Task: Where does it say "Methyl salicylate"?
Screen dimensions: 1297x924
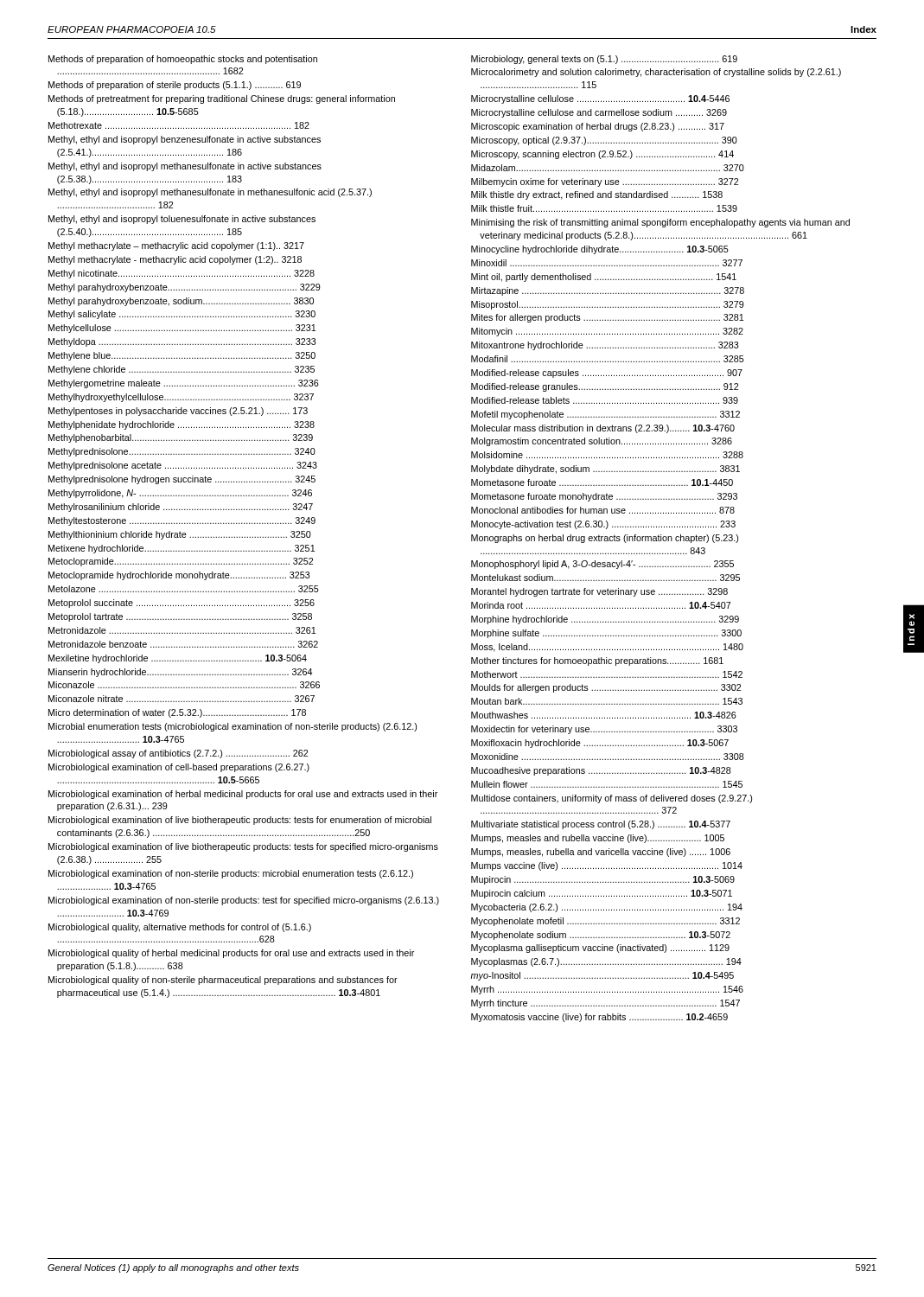Action: (182, 314)
